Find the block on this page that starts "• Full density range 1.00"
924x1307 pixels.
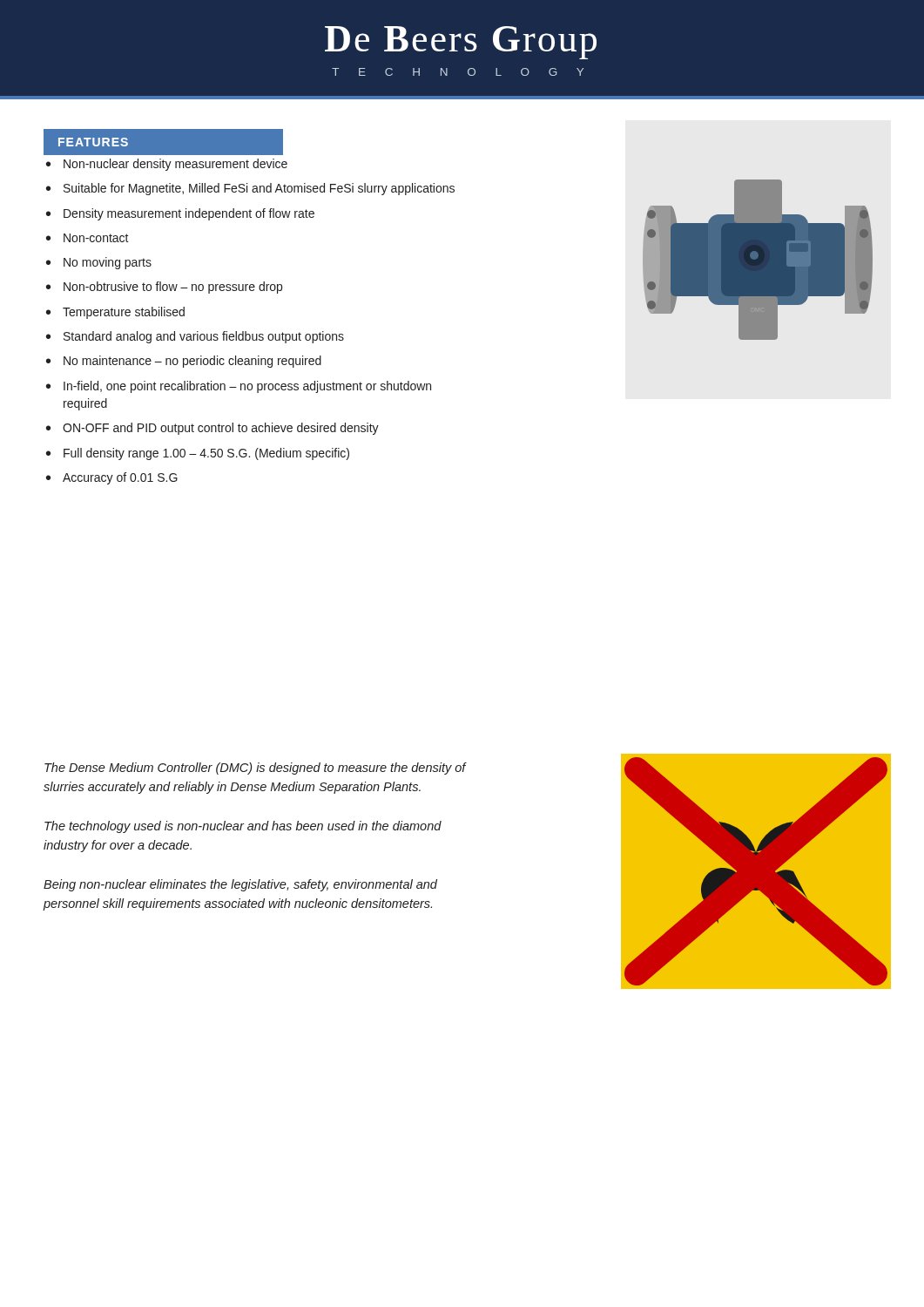(x=198, y=453)
